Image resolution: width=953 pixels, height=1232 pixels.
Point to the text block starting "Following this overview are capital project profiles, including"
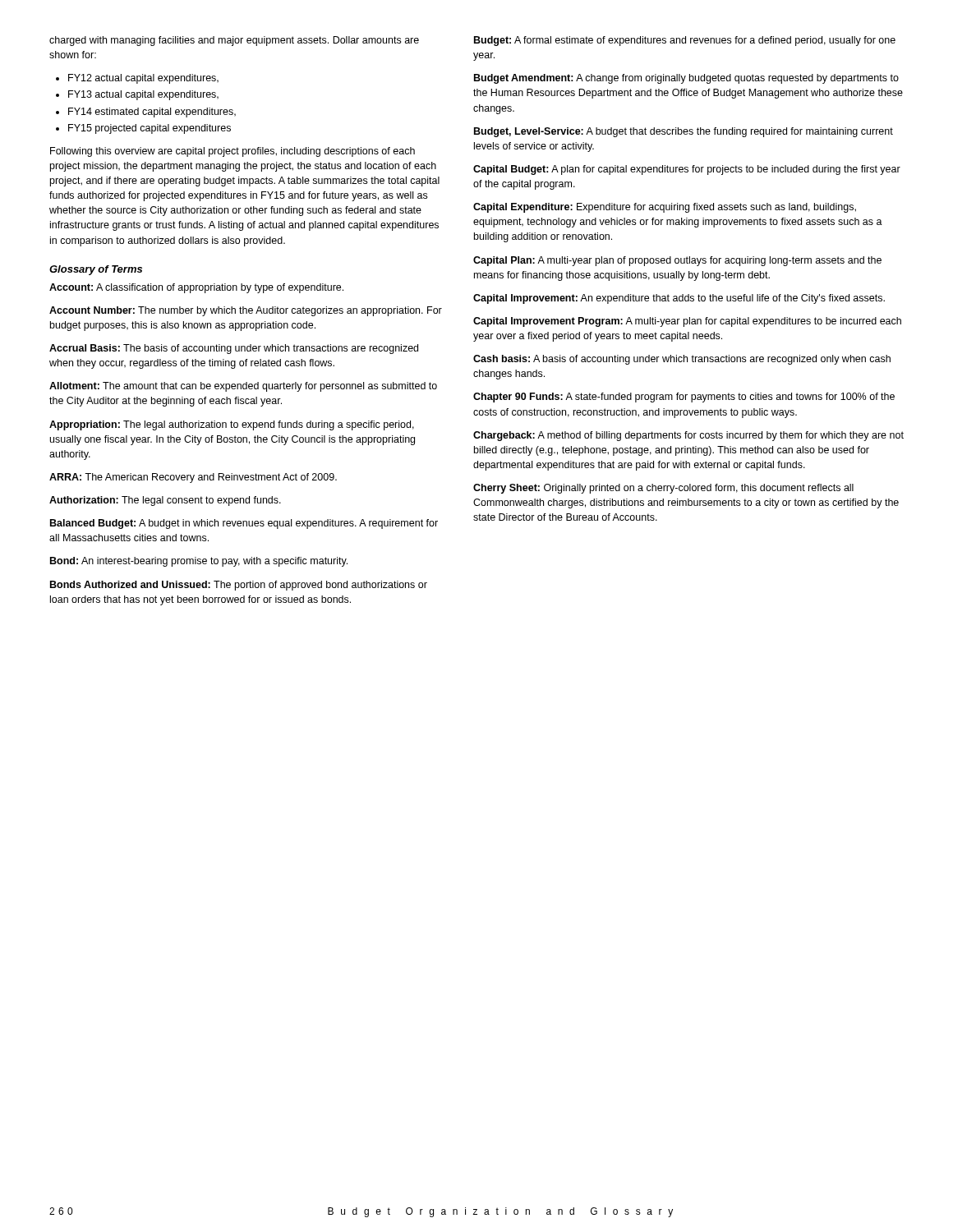pyautogui.click(x=244, y=196)
